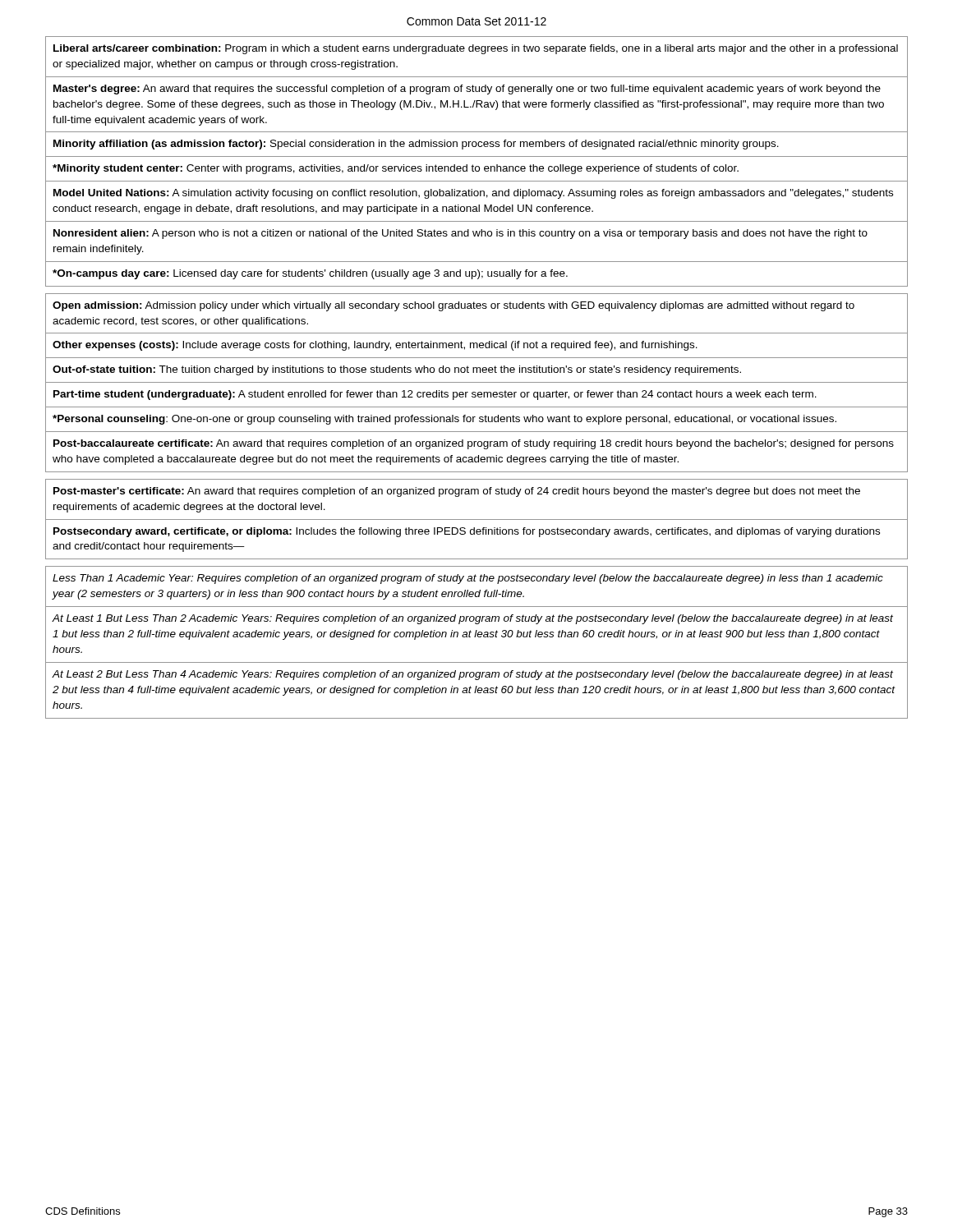Where is the passage that starts "Open admission: Admission policy under which virtually"?
The height and width of the screenshot is (1232, 953).
tap(454, 313)
